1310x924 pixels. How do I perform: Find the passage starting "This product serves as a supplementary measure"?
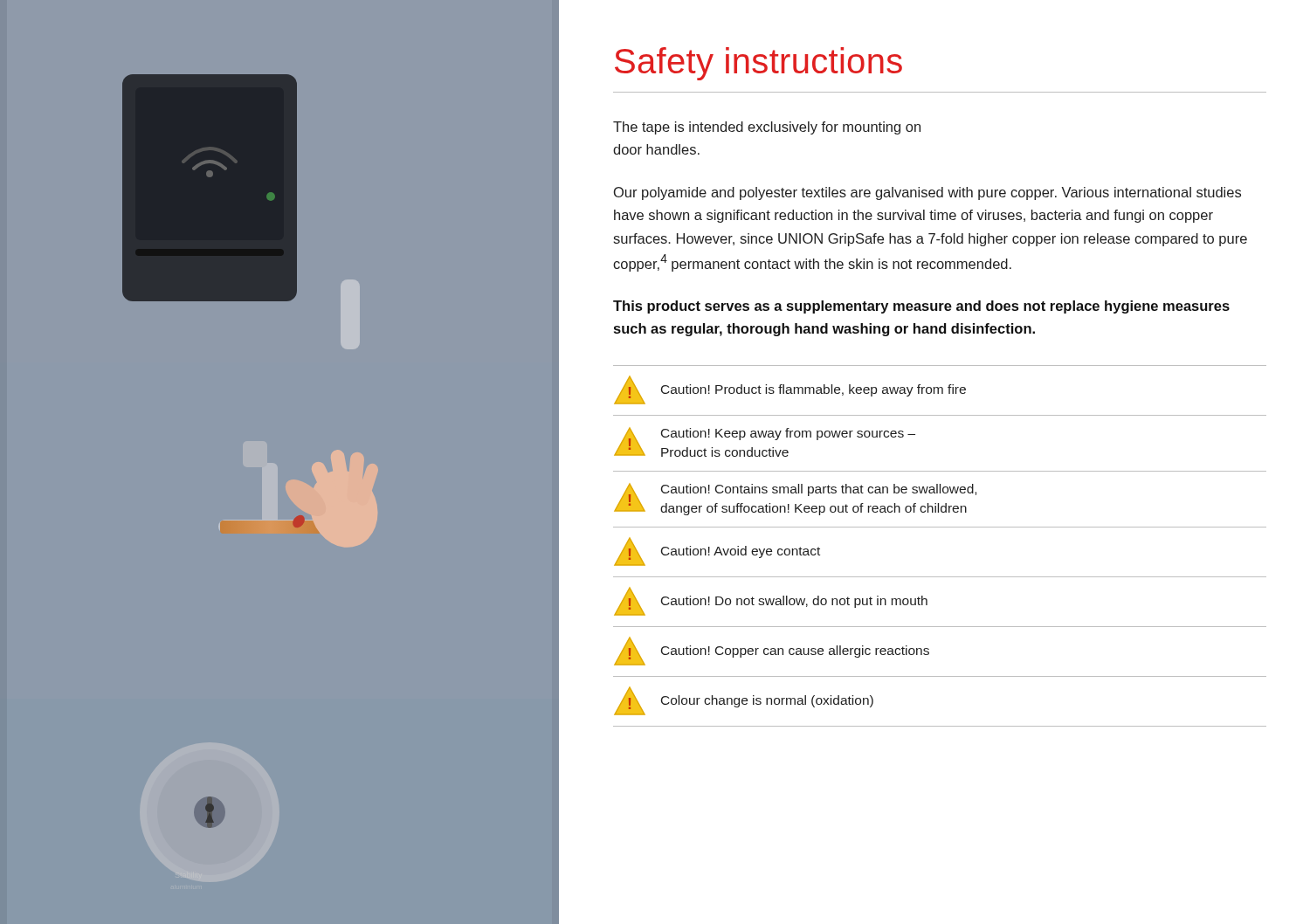(x=921, y=317)
